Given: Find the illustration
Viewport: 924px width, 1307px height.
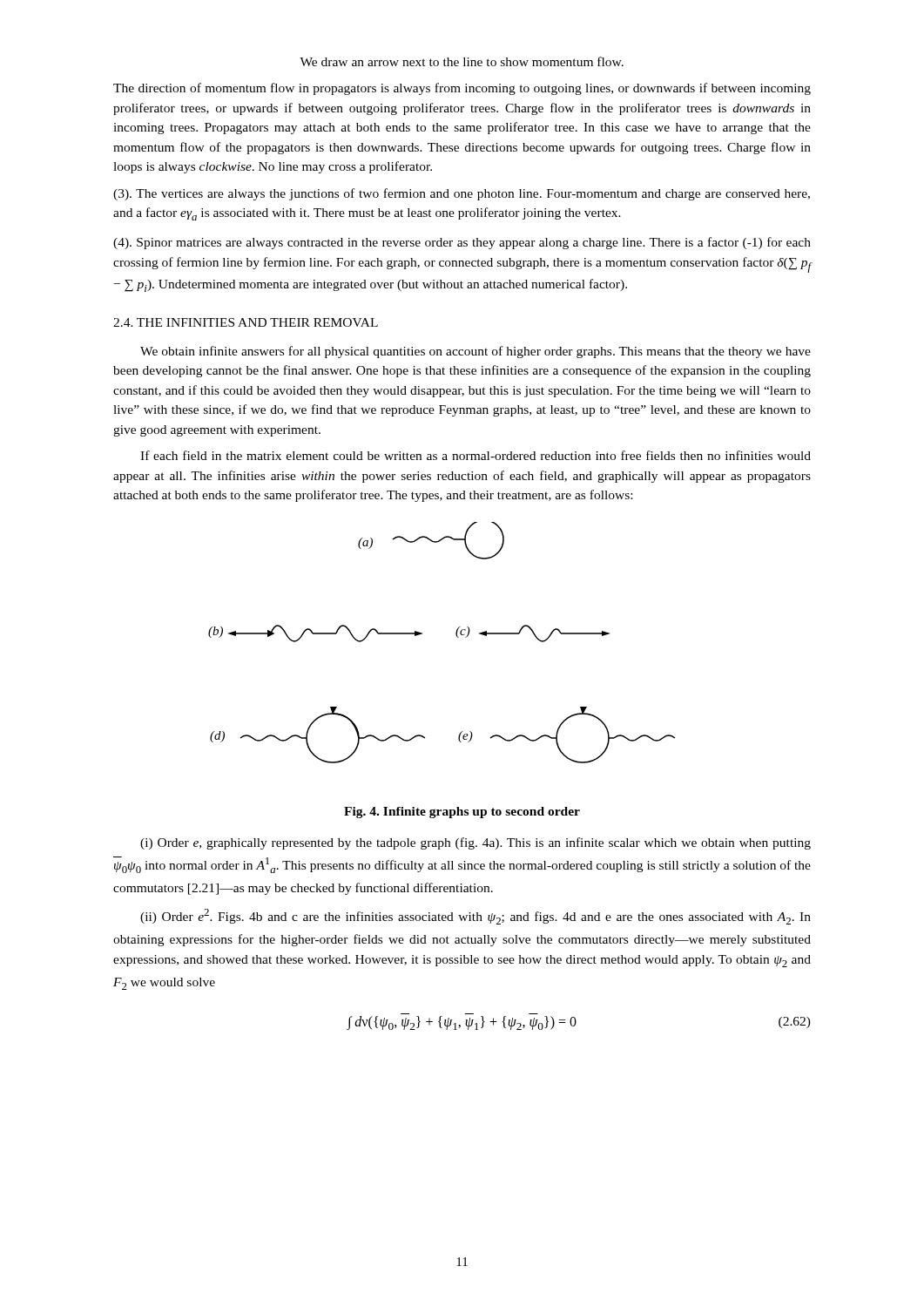Looking at the screenshot, I should point(462,660).
